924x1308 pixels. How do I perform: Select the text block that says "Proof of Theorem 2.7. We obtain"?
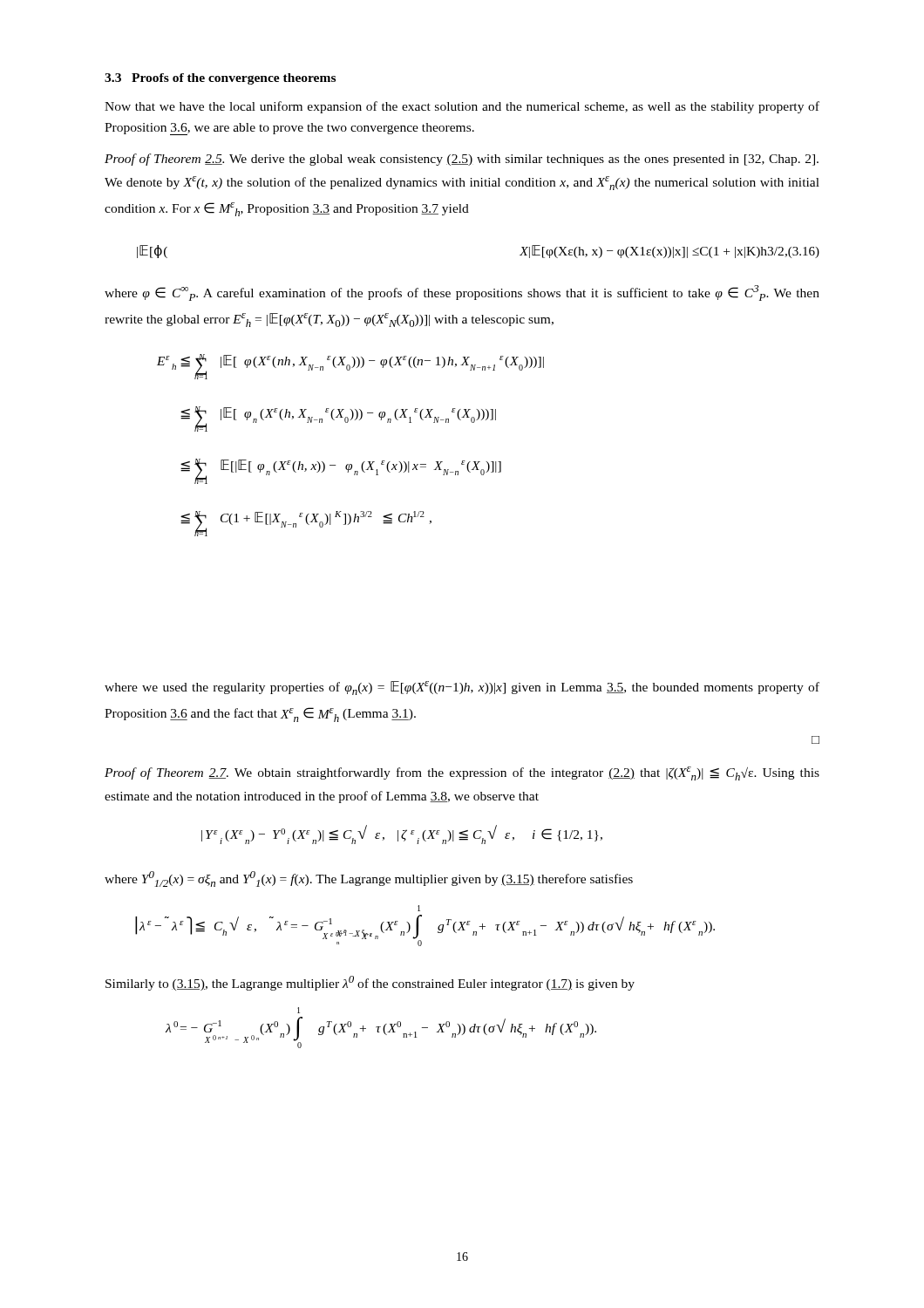[462, 782]
